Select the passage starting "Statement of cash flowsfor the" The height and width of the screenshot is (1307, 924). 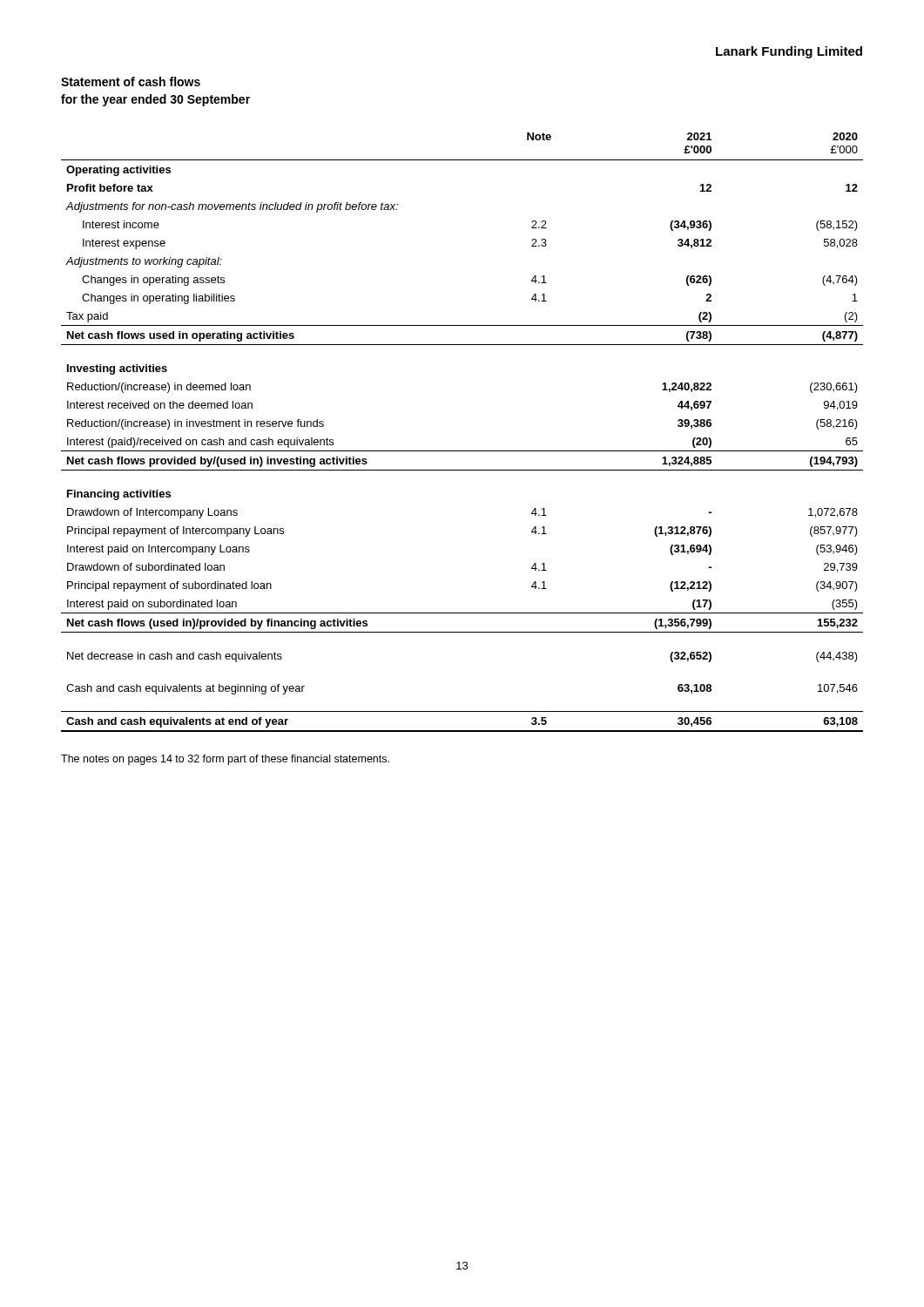131,81
